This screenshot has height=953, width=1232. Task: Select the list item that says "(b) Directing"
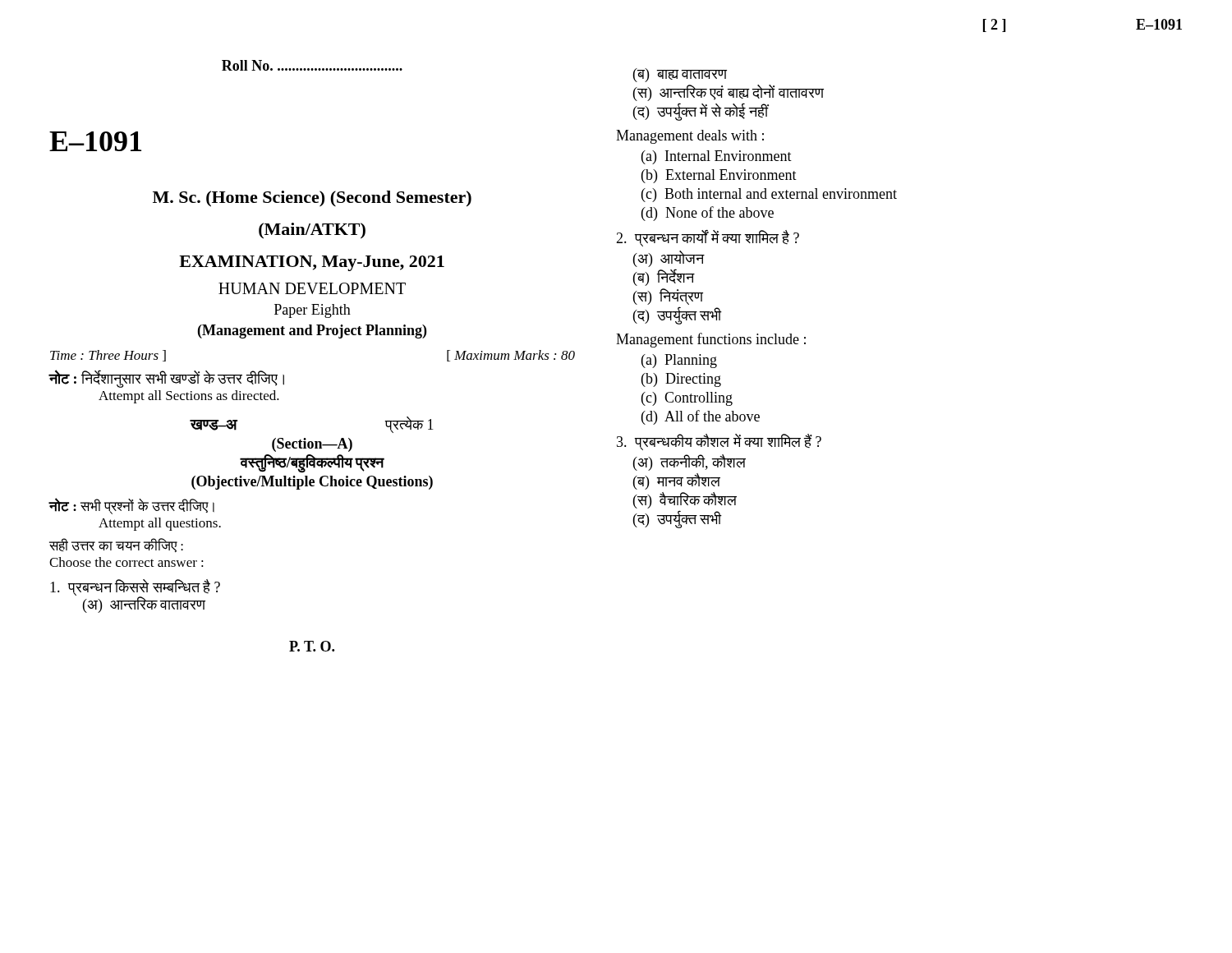pos(681,379)
